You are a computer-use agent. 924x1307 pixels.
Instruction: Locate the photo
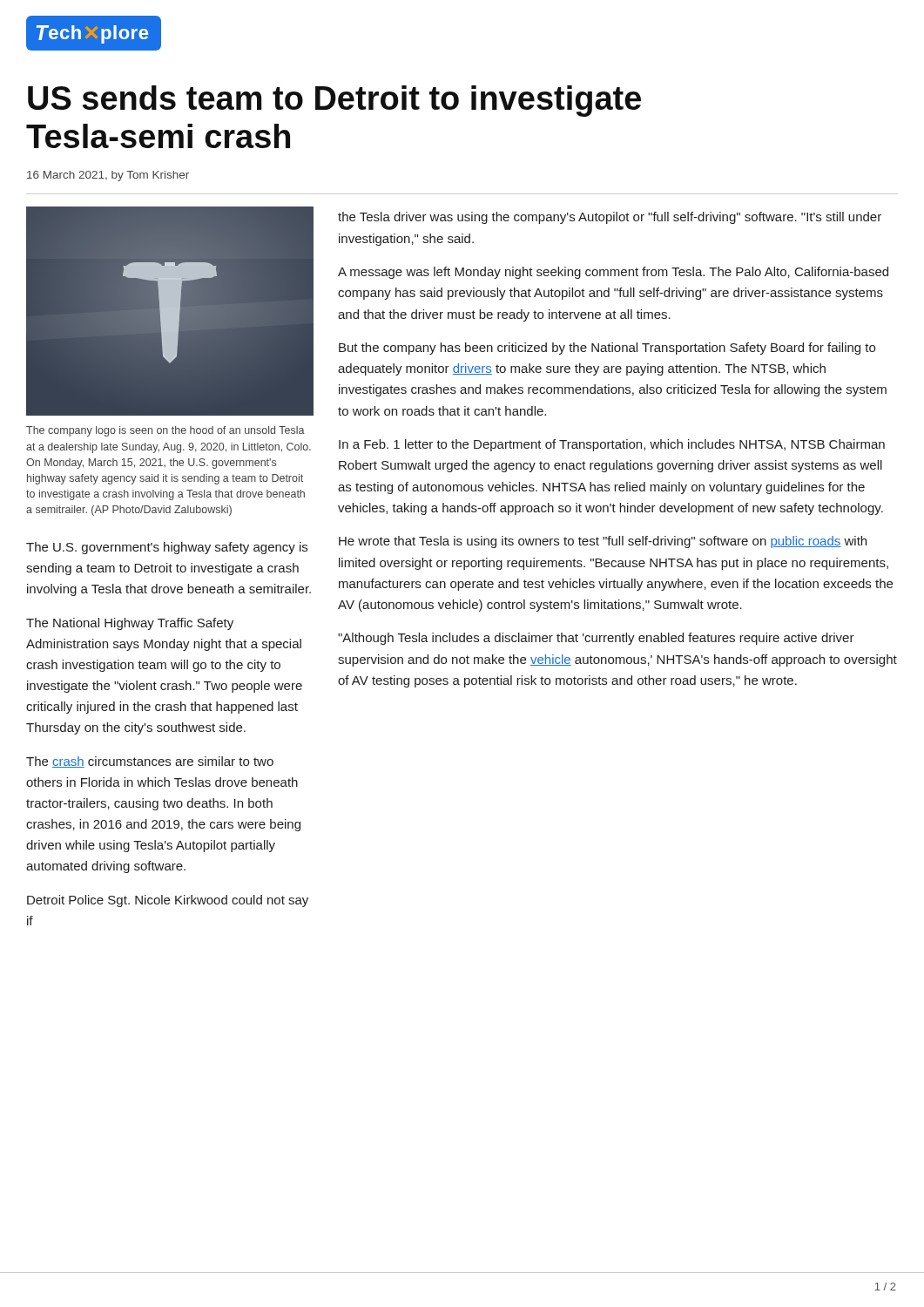170,311
